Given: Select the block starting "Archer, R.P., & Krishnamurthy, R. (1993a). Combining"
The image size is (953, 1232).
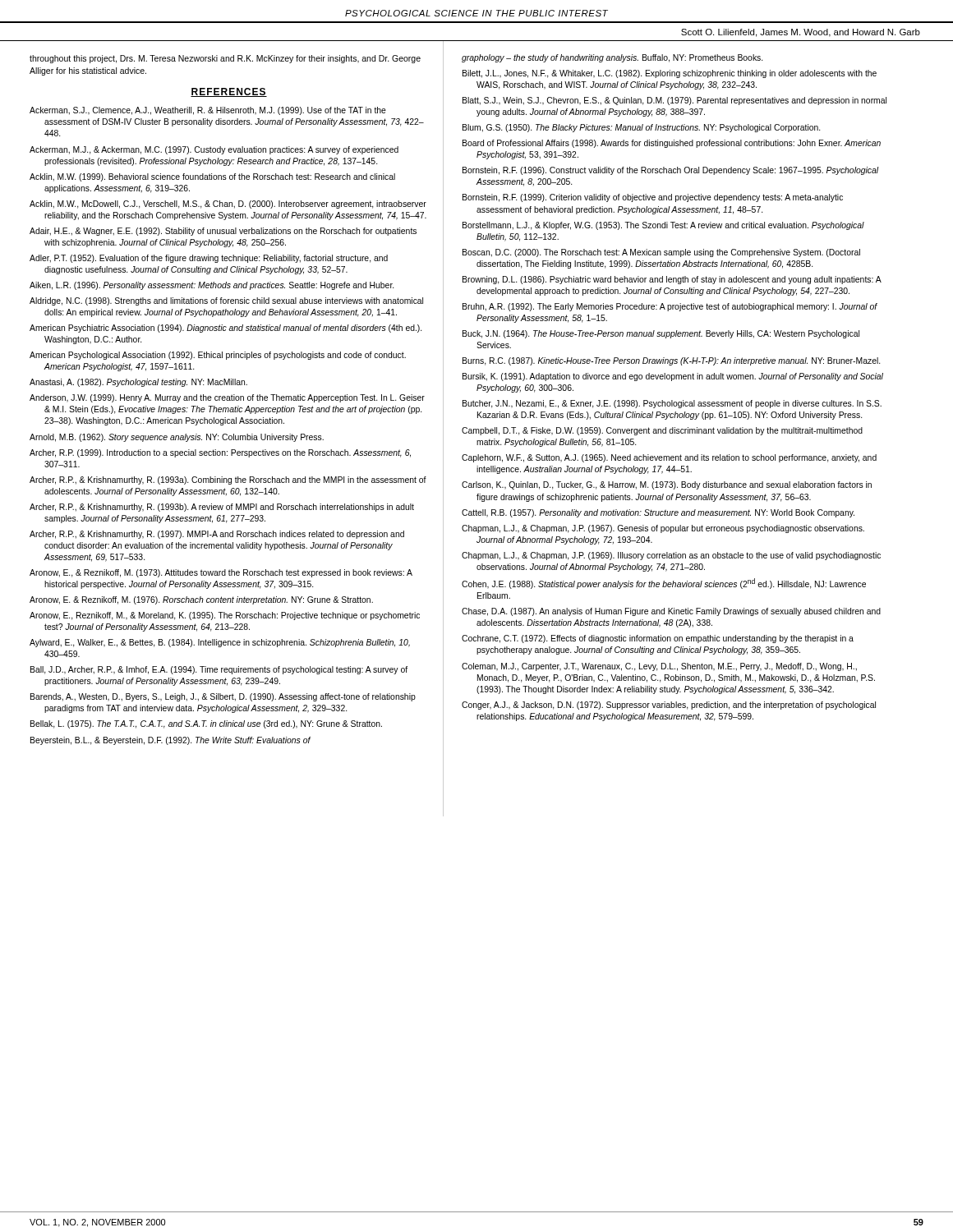Looking at the screenshot, I should 228,486.
